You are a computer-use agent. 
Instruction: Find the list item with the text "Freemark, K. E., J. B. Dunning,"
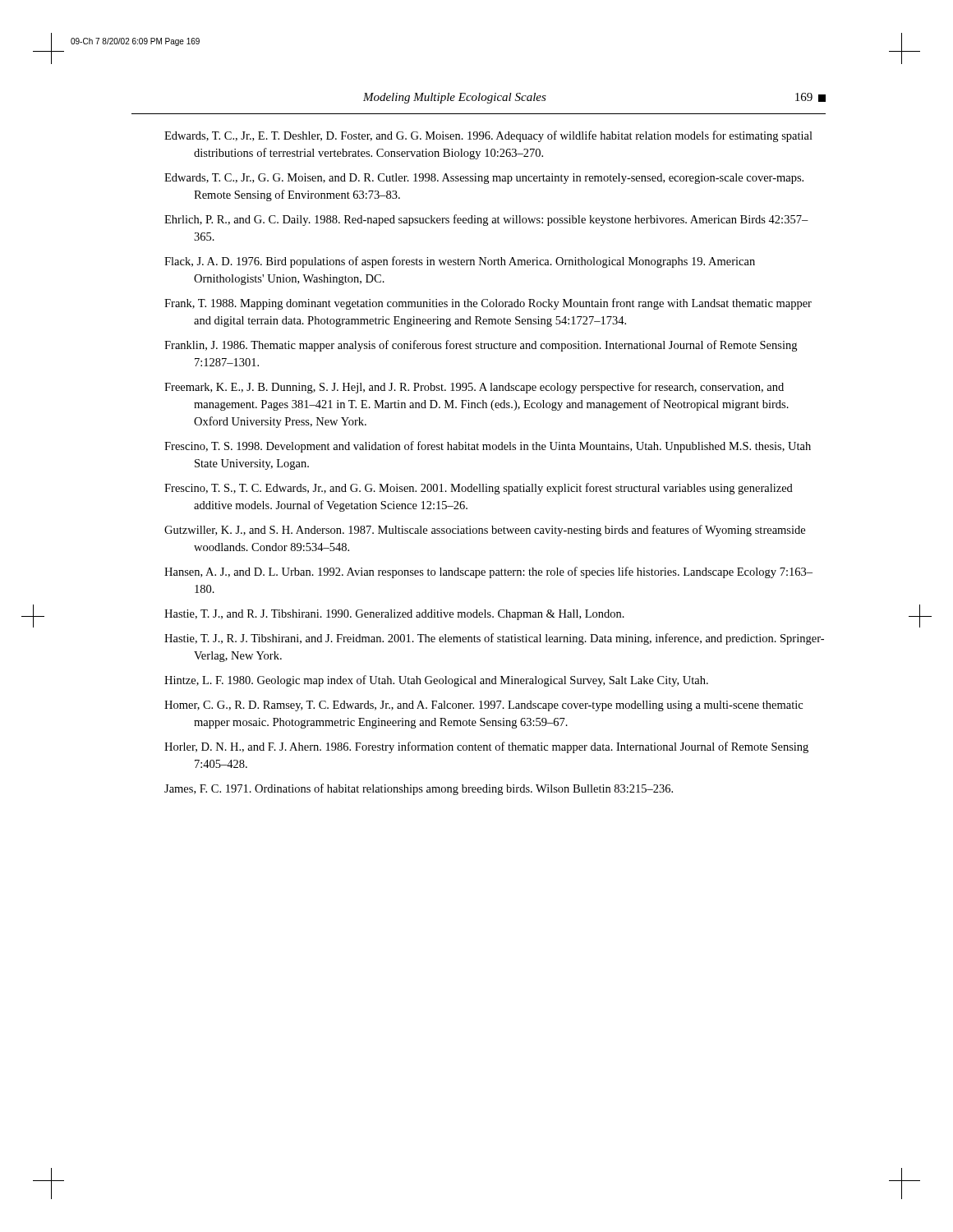(477, 404)
